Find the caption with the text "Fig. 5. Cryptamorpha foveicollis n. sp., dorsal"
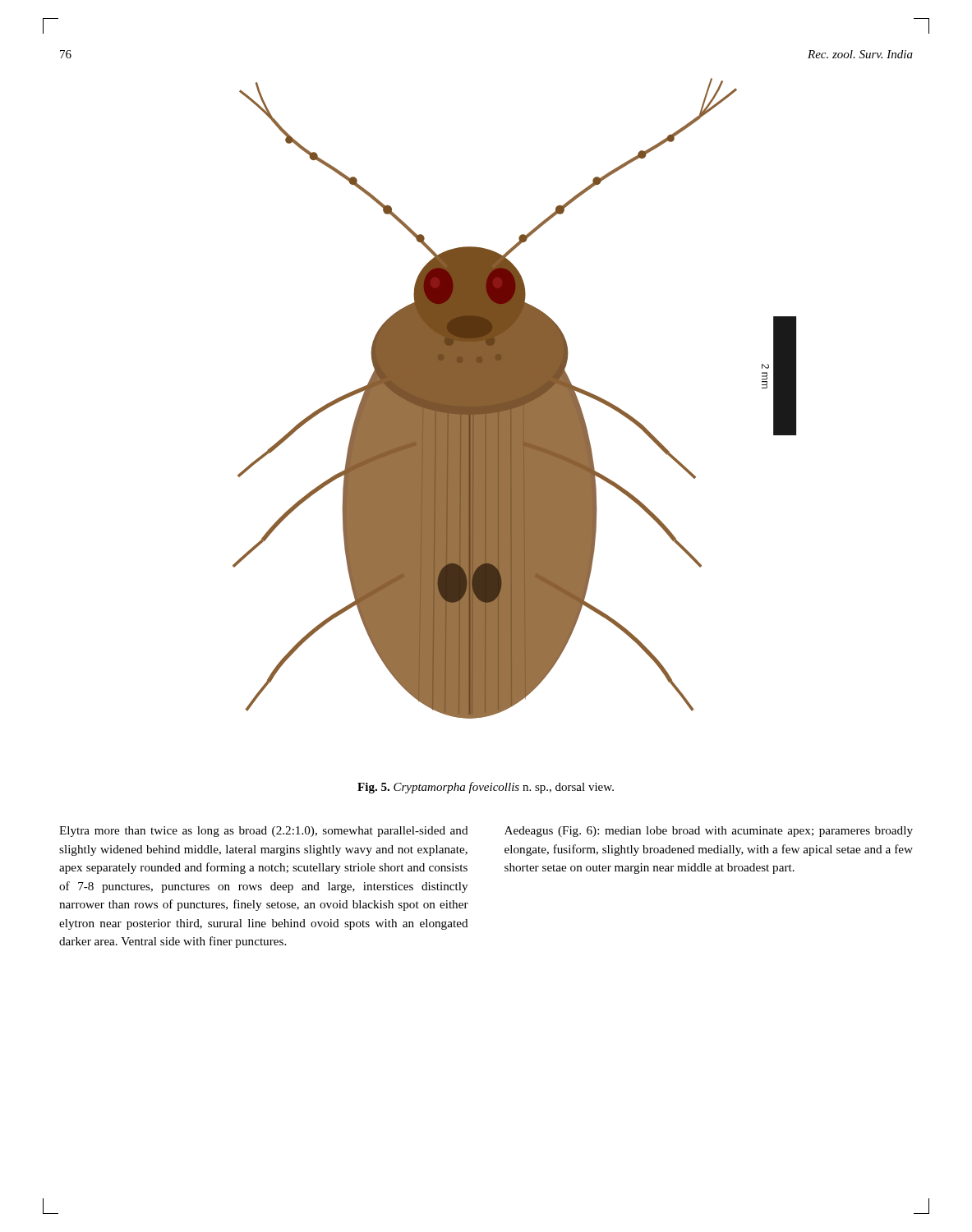This screenshot has width=972, height=1232. 486,787
